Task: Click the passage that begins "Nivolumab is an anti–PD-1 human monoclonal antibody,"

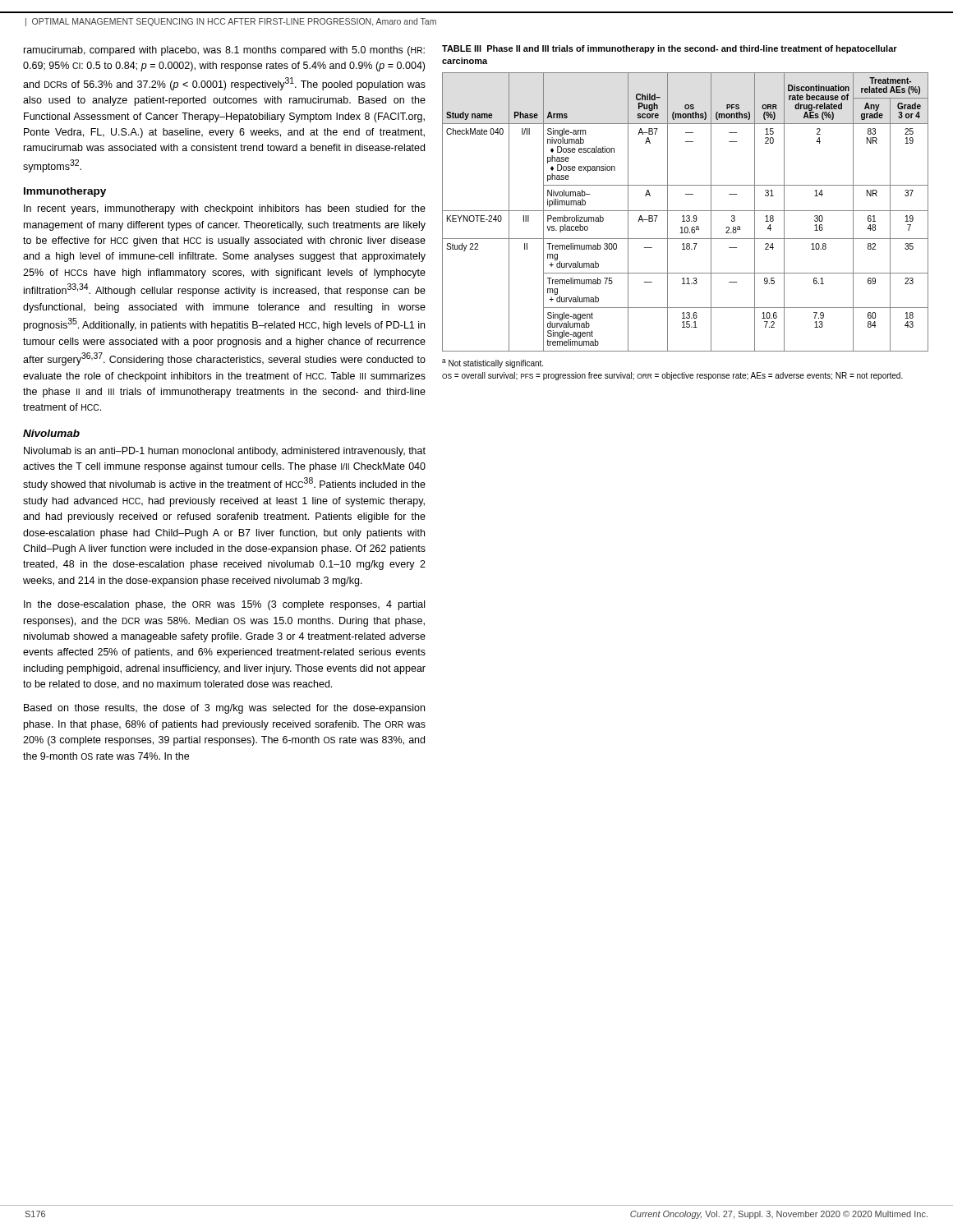Action: click(224, 516)
